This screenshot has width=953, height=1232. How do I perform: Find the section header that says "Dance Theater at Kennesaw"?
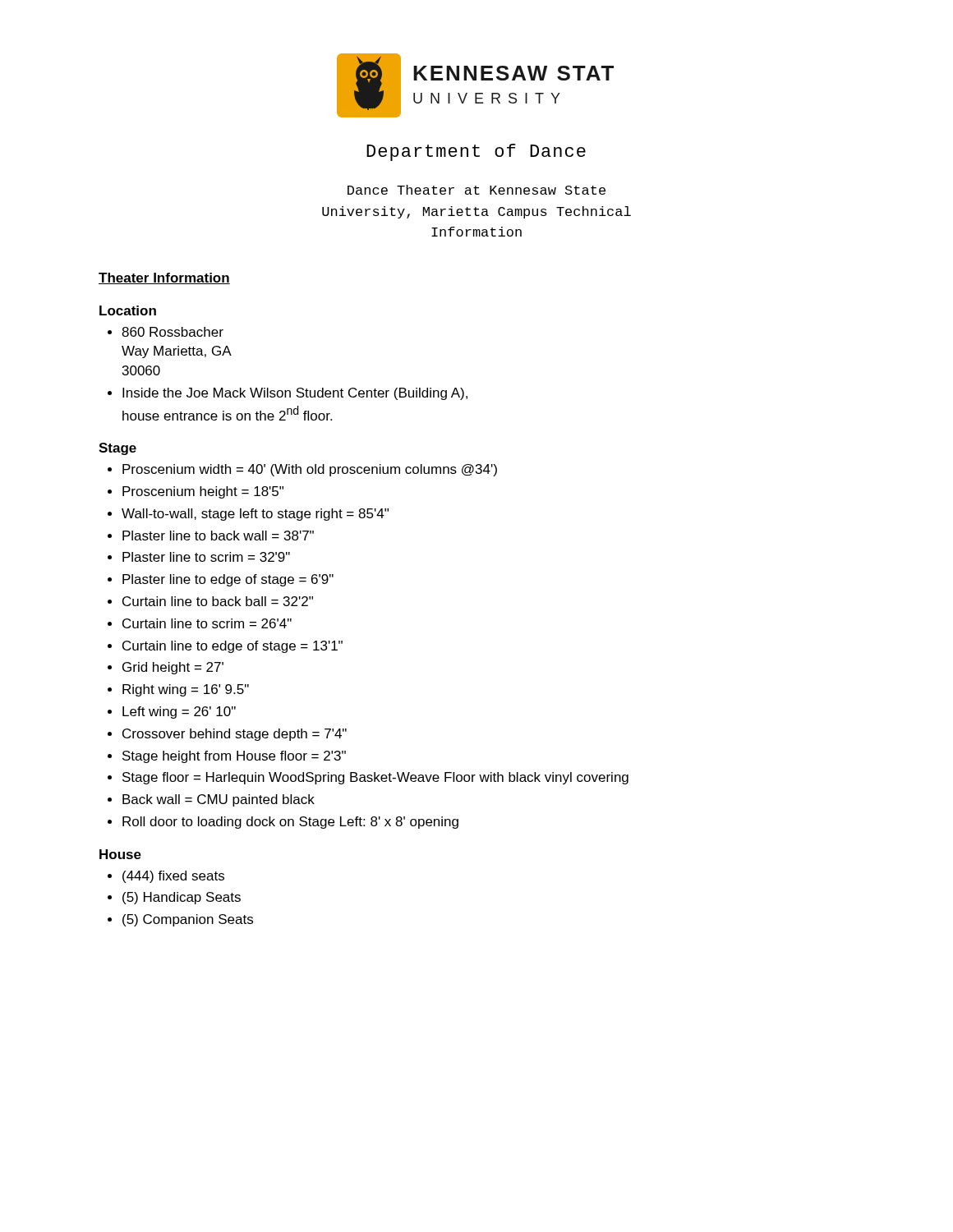476,212
